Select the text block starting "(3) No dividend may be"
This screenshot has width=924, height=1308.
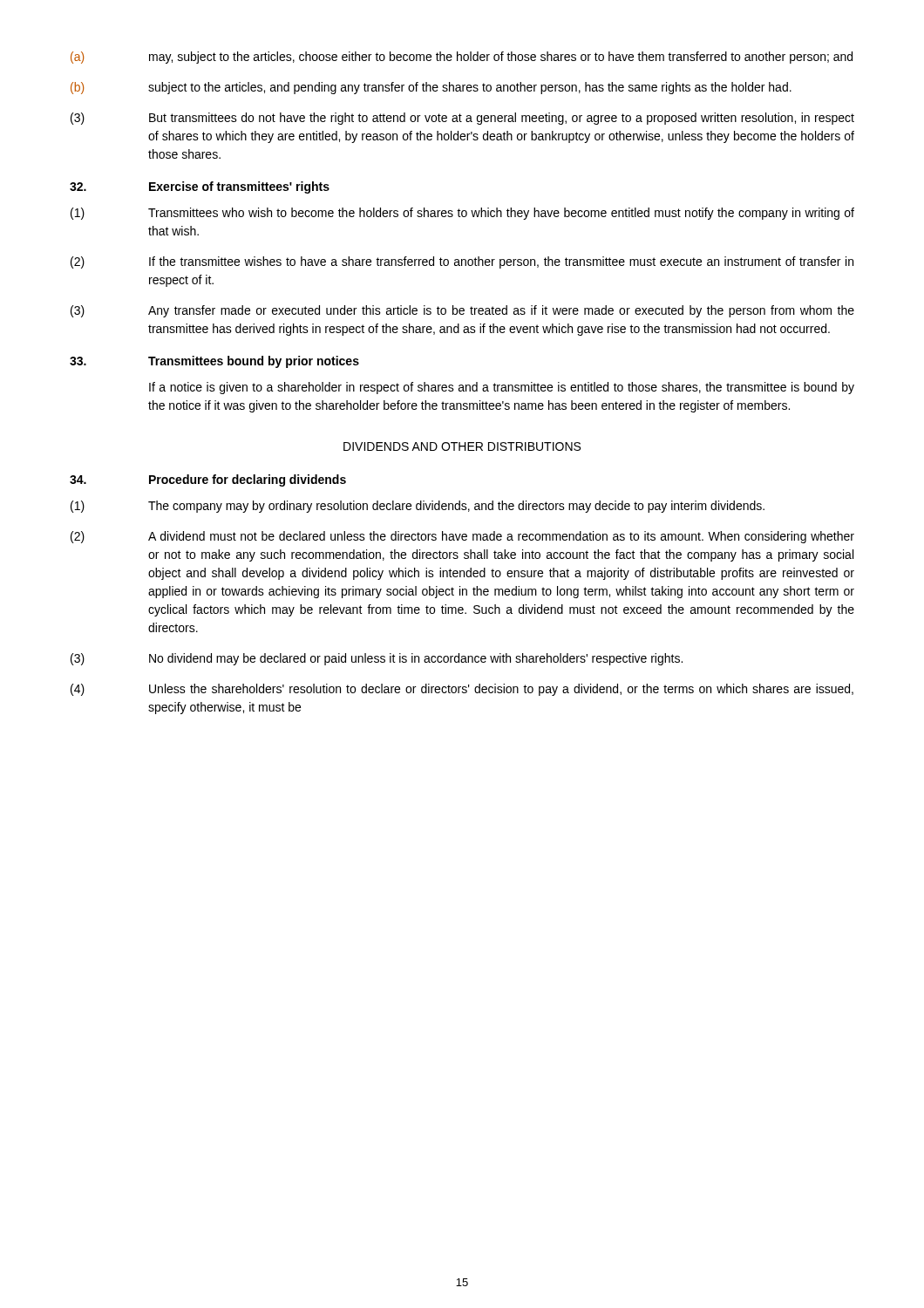462,659
